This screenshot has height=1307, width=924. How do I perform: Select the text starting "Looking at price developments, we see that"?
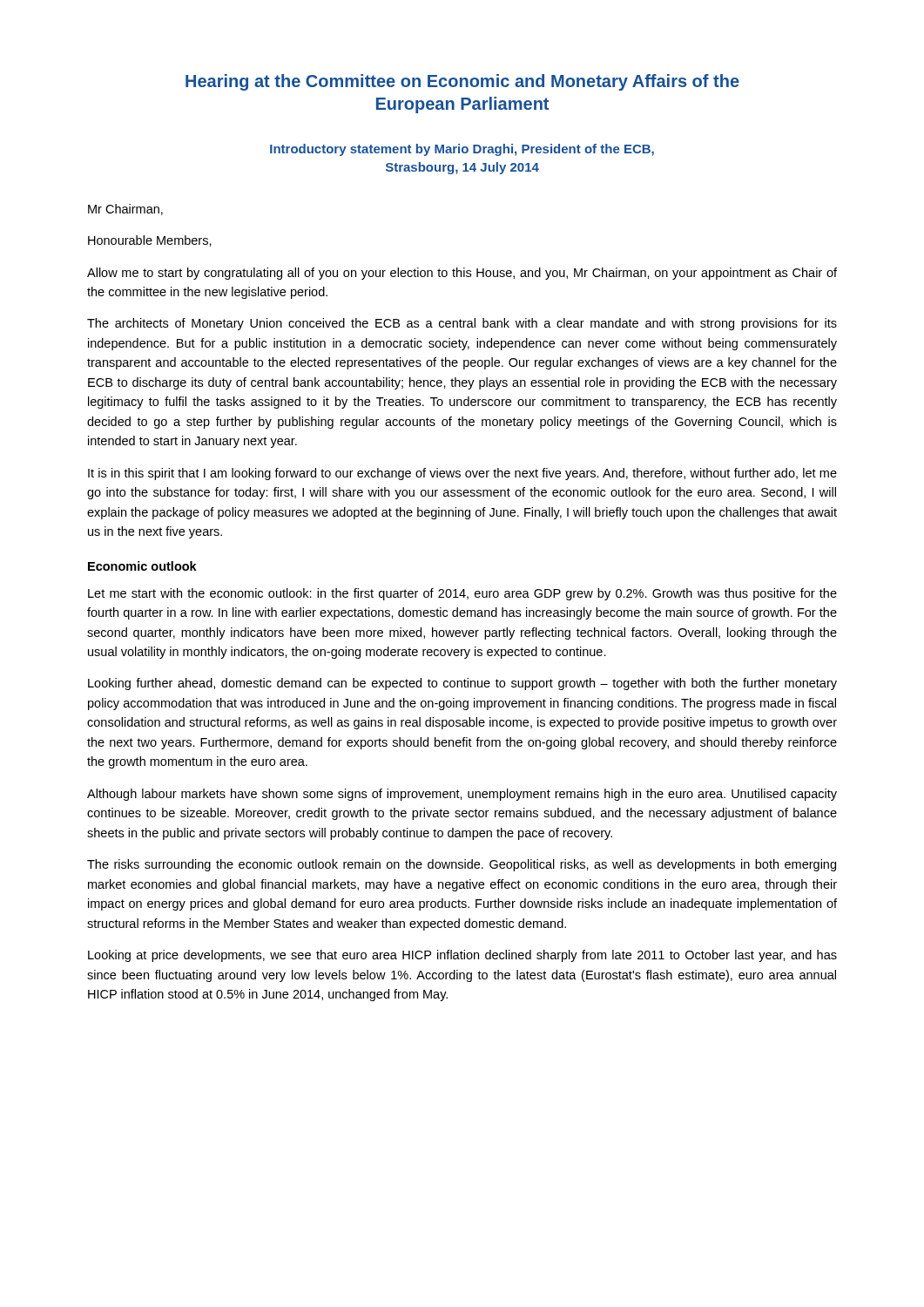point(462,975)
